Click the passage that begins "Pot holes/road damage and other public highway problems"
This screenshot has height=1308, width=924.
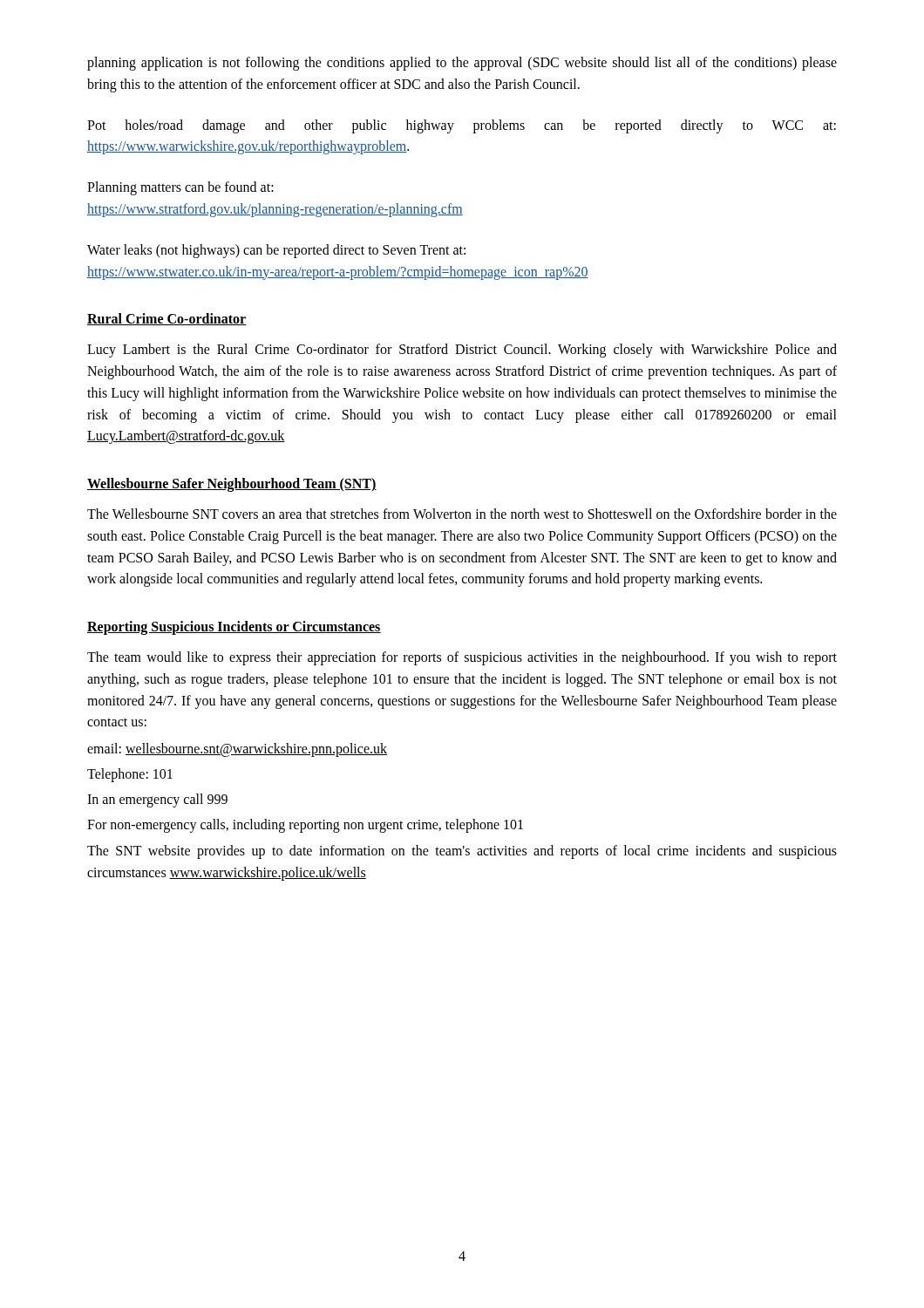[462, 136]
